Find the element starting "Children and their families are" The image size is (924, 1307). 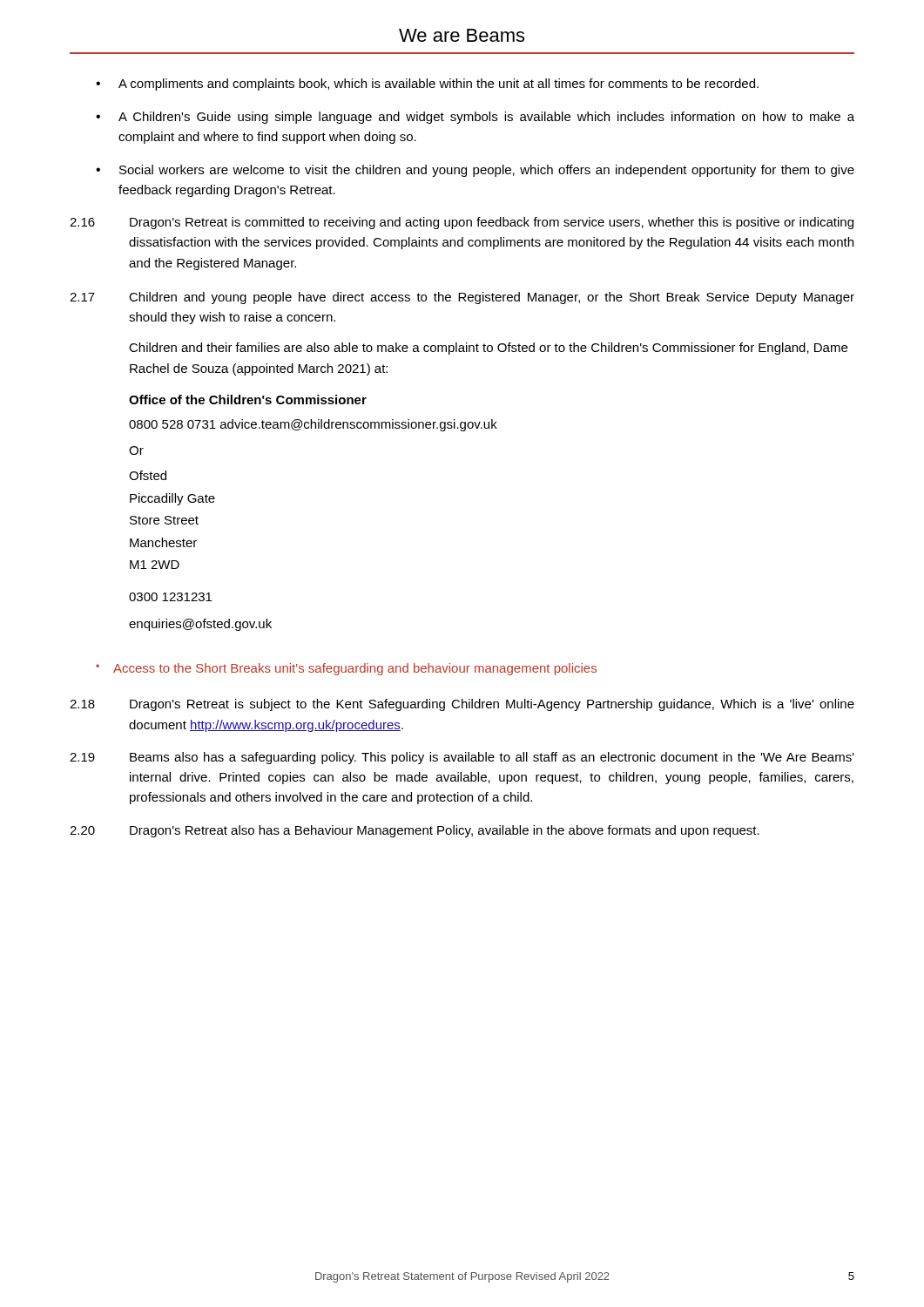(x=488, y=358)
